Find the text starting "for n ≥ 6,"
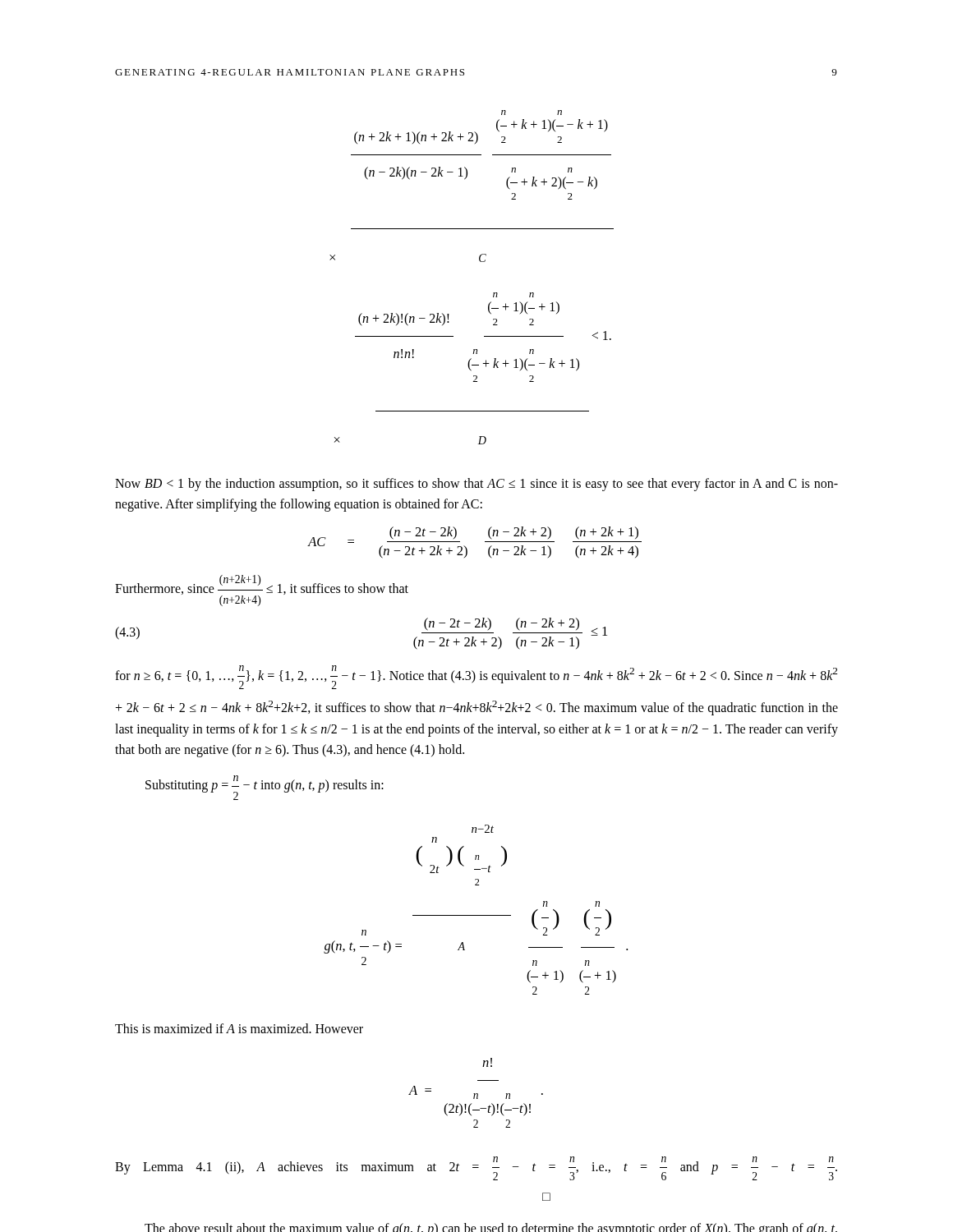Image resolution: width=953 pixels, height=1232 pixels. (x=476, y=707)
